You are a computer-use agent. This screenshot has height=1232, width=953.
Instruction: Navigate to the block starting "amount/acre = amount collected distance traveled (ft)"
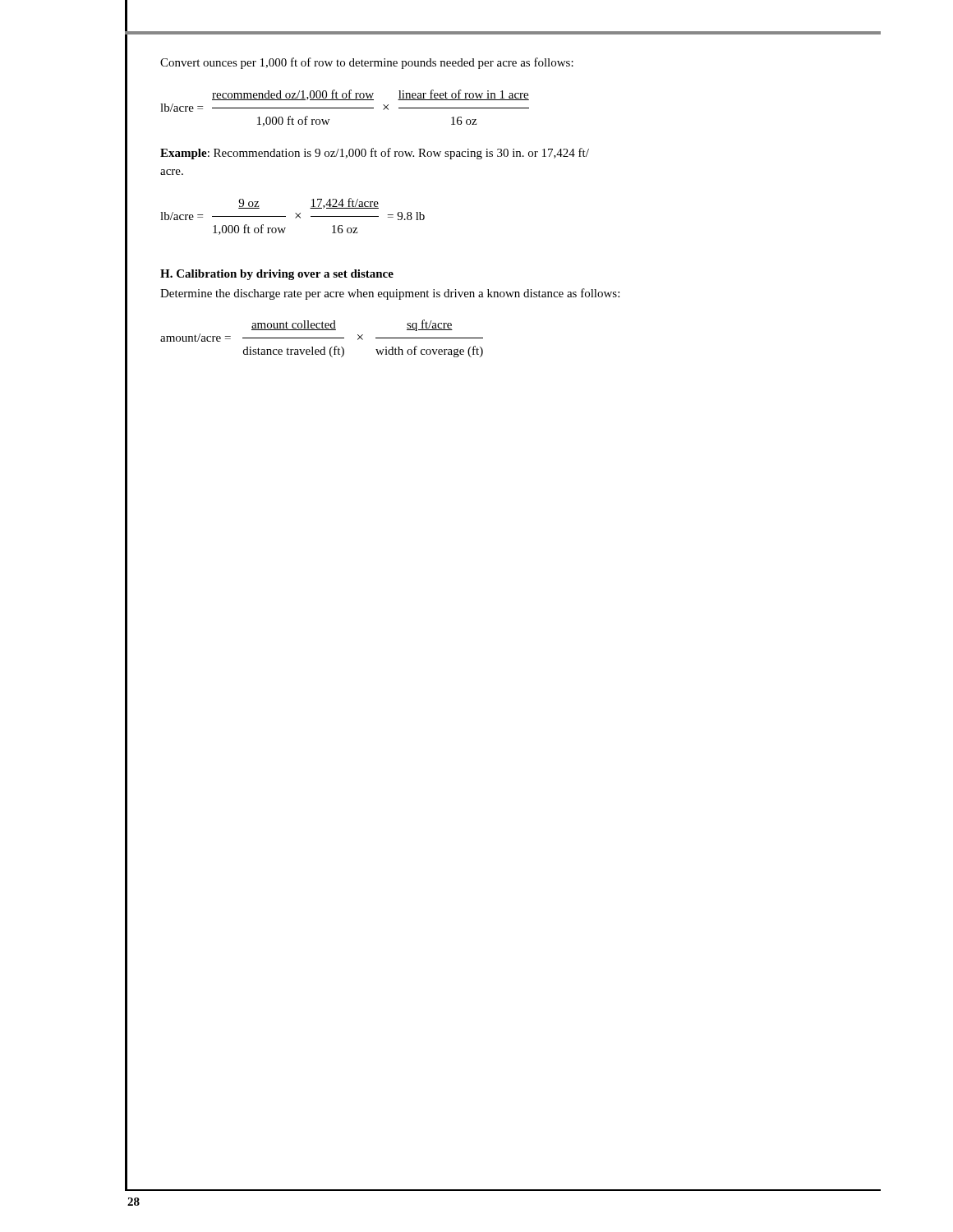pyautogui.click(x=322, y=338)
